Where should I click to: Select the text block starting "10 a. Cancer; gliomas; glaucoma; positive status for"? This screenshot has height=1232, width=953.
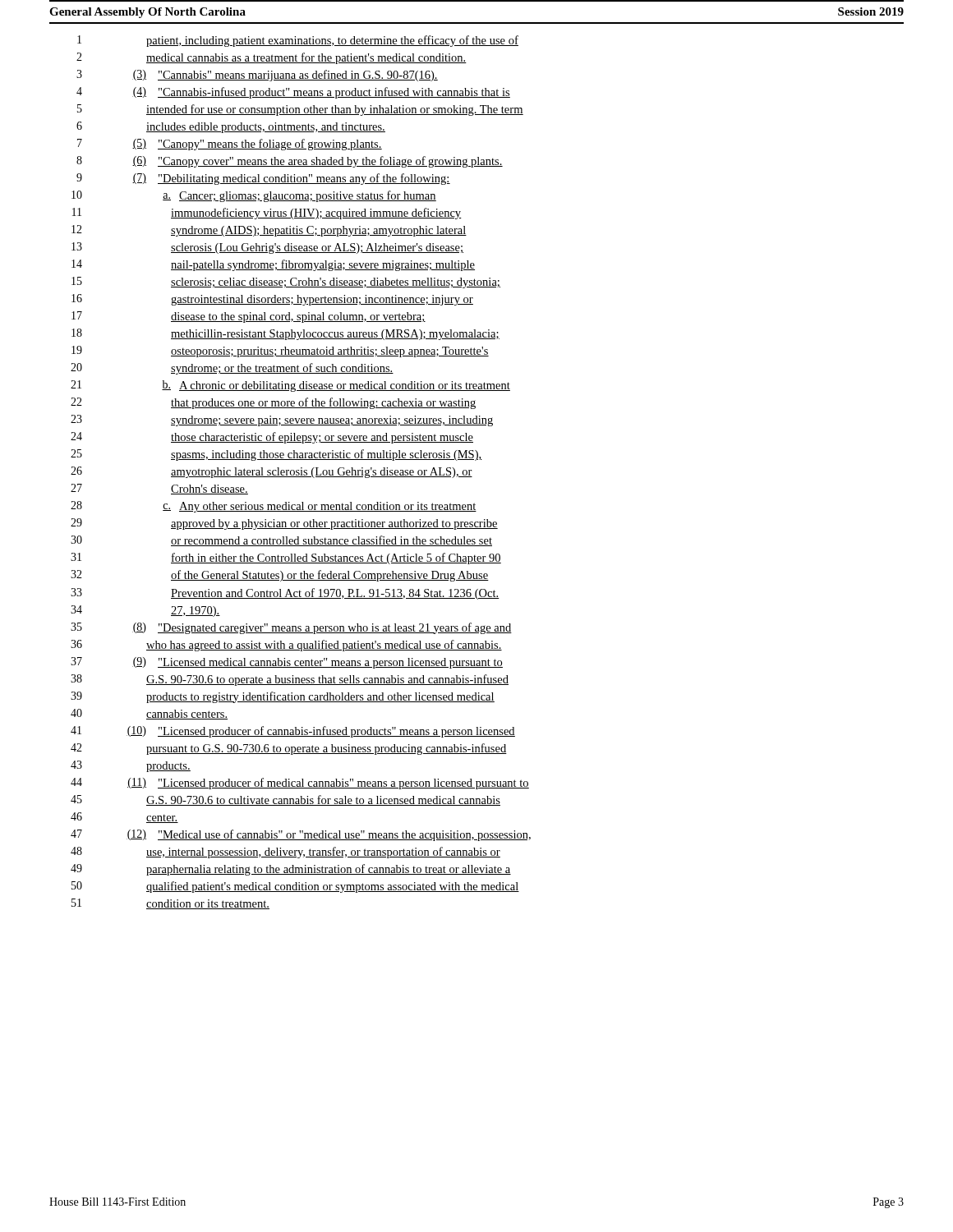pyautogui.click(x=254, y=196)
